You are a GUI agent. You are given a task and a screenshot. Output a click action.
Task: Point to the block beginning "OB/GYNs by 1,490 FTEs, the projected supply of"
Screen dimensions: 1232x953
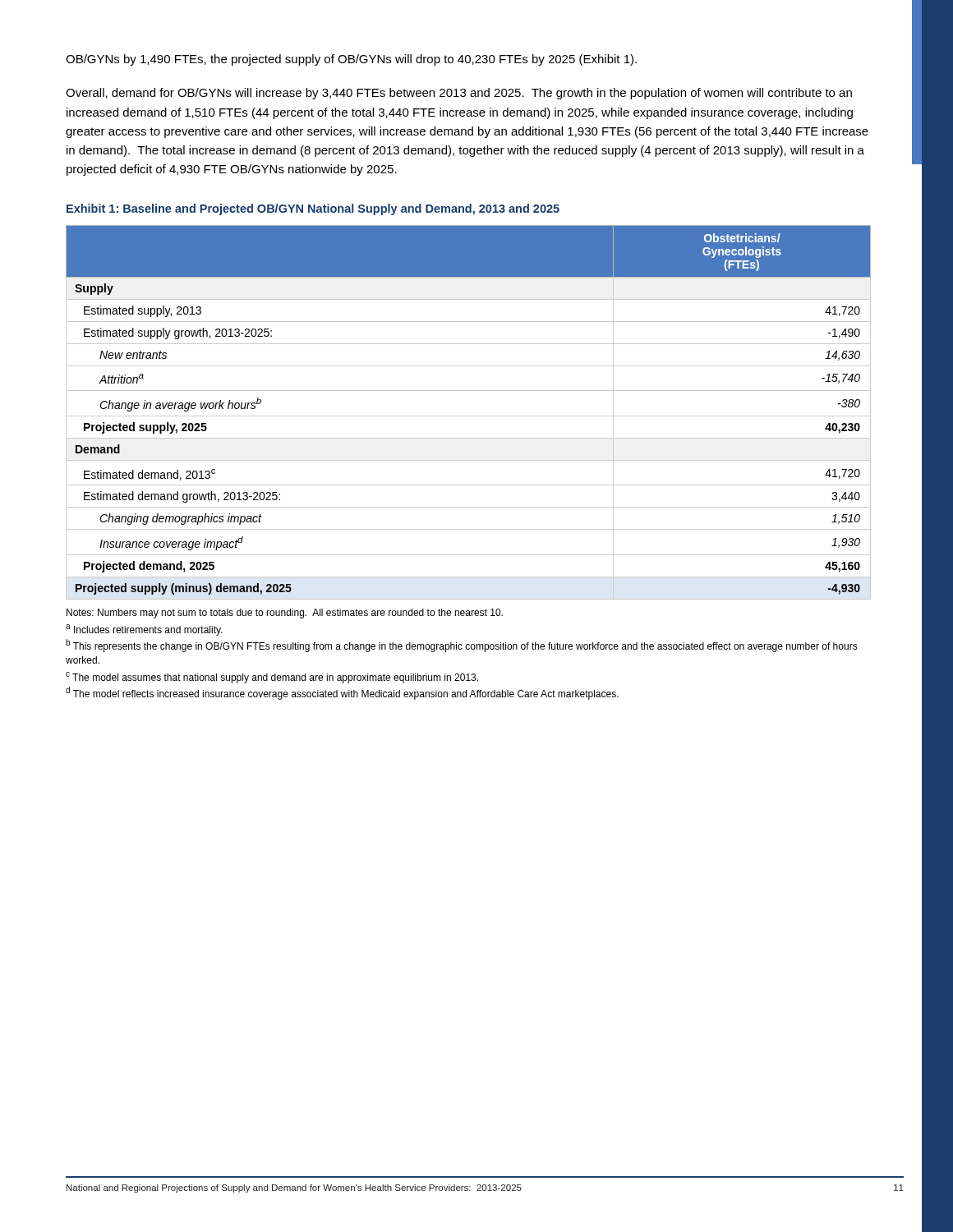pyautogui.click(x=352, y=59)
